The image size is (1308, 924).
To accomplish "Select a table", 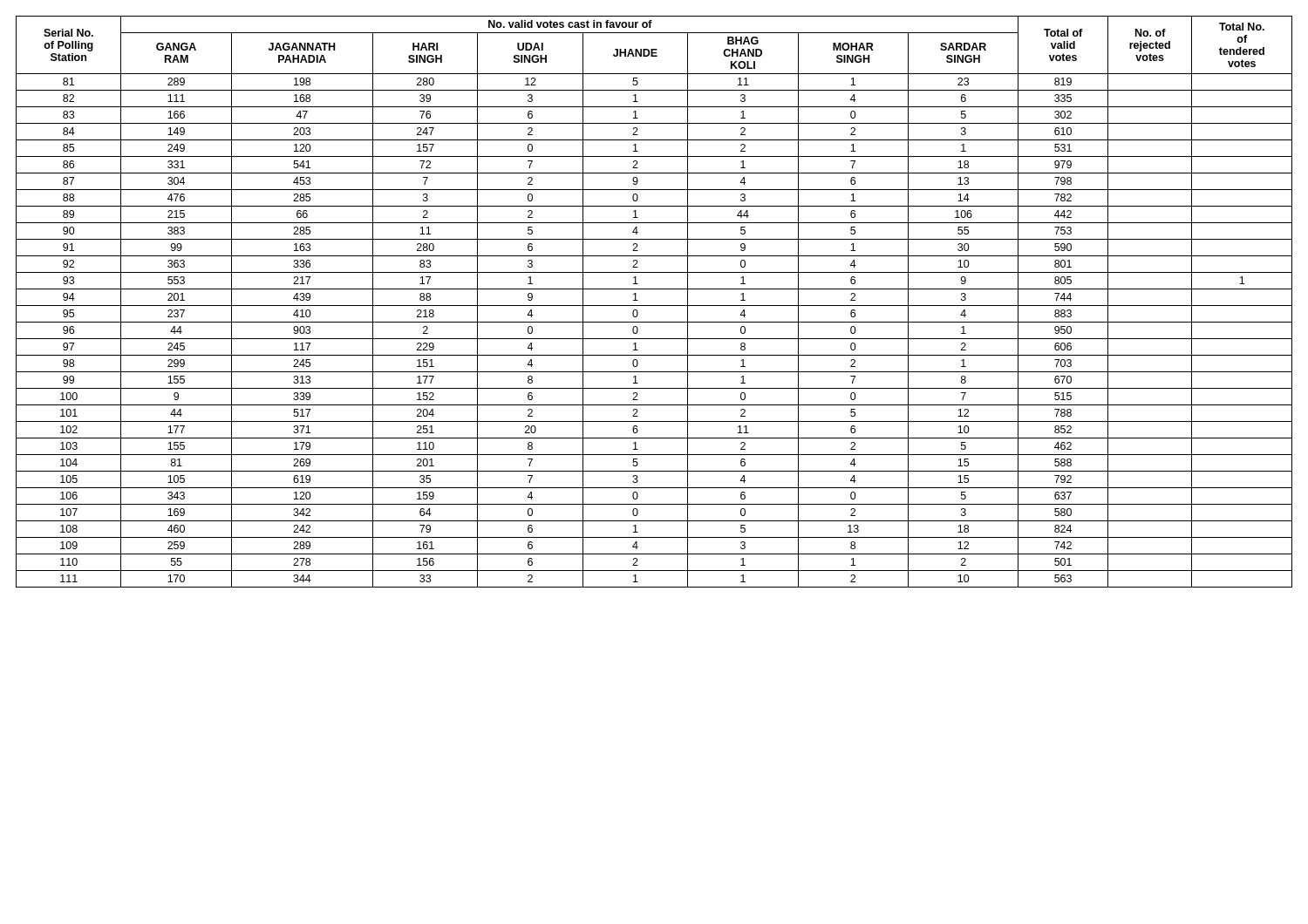I will click(x=654, y=302).
